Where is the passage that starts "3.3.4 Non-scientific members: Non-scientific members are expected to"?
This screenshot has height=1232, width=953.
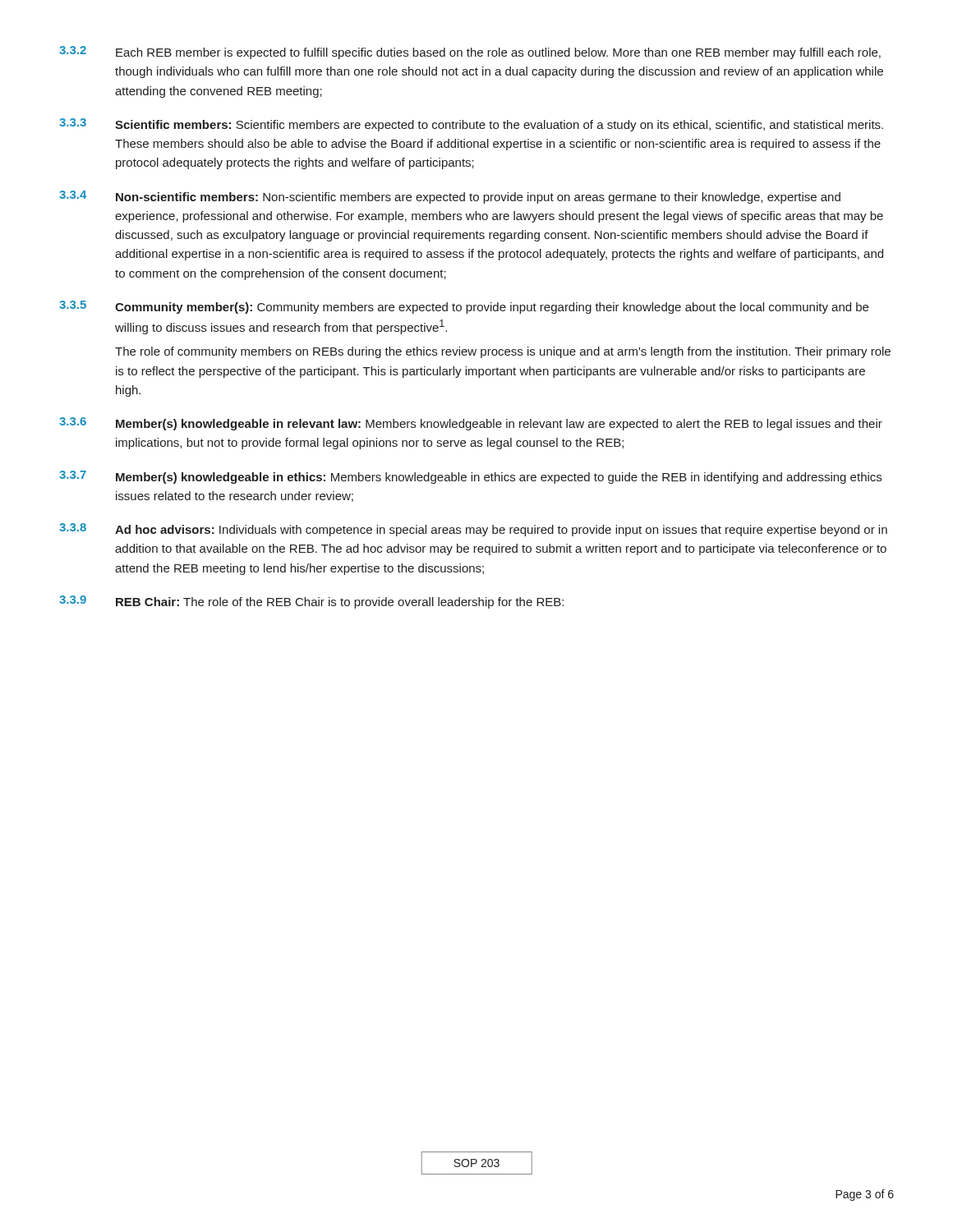[x=476, y=235]
